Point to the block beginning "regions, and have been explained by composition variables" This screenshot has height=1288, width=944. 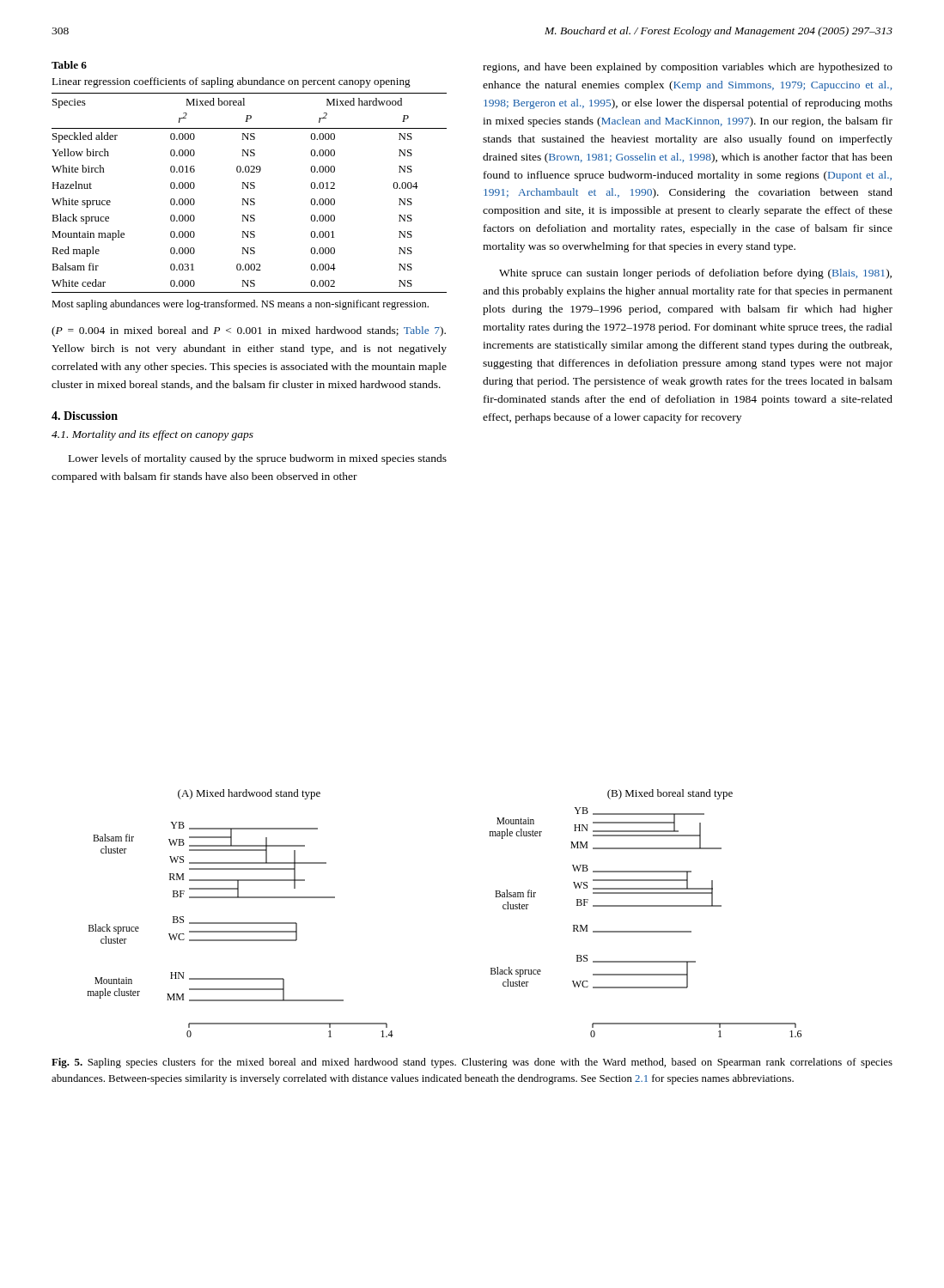coord(688,242)
